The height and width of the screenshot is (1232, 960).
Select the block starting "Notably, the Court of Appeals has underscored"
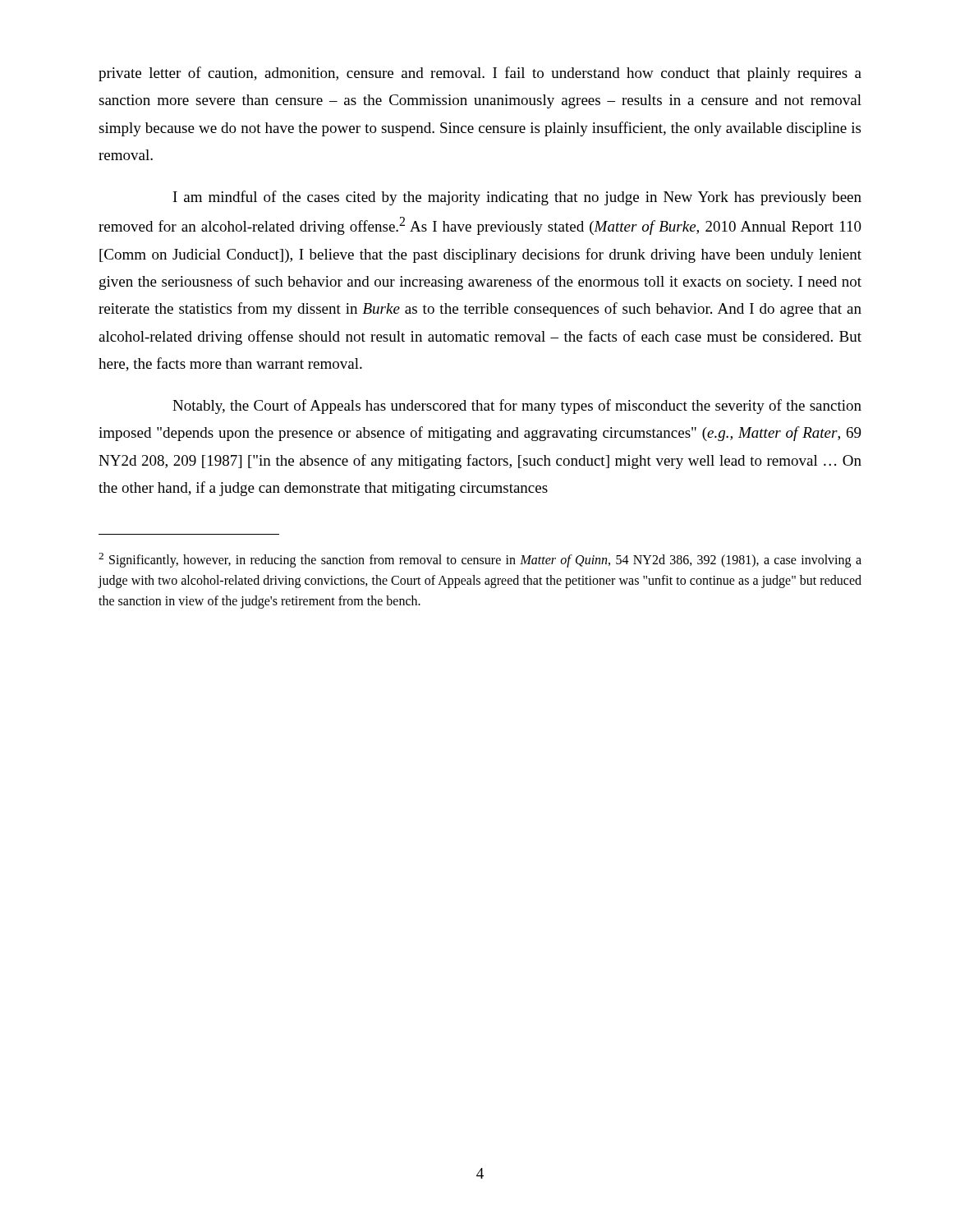(480, 446)
